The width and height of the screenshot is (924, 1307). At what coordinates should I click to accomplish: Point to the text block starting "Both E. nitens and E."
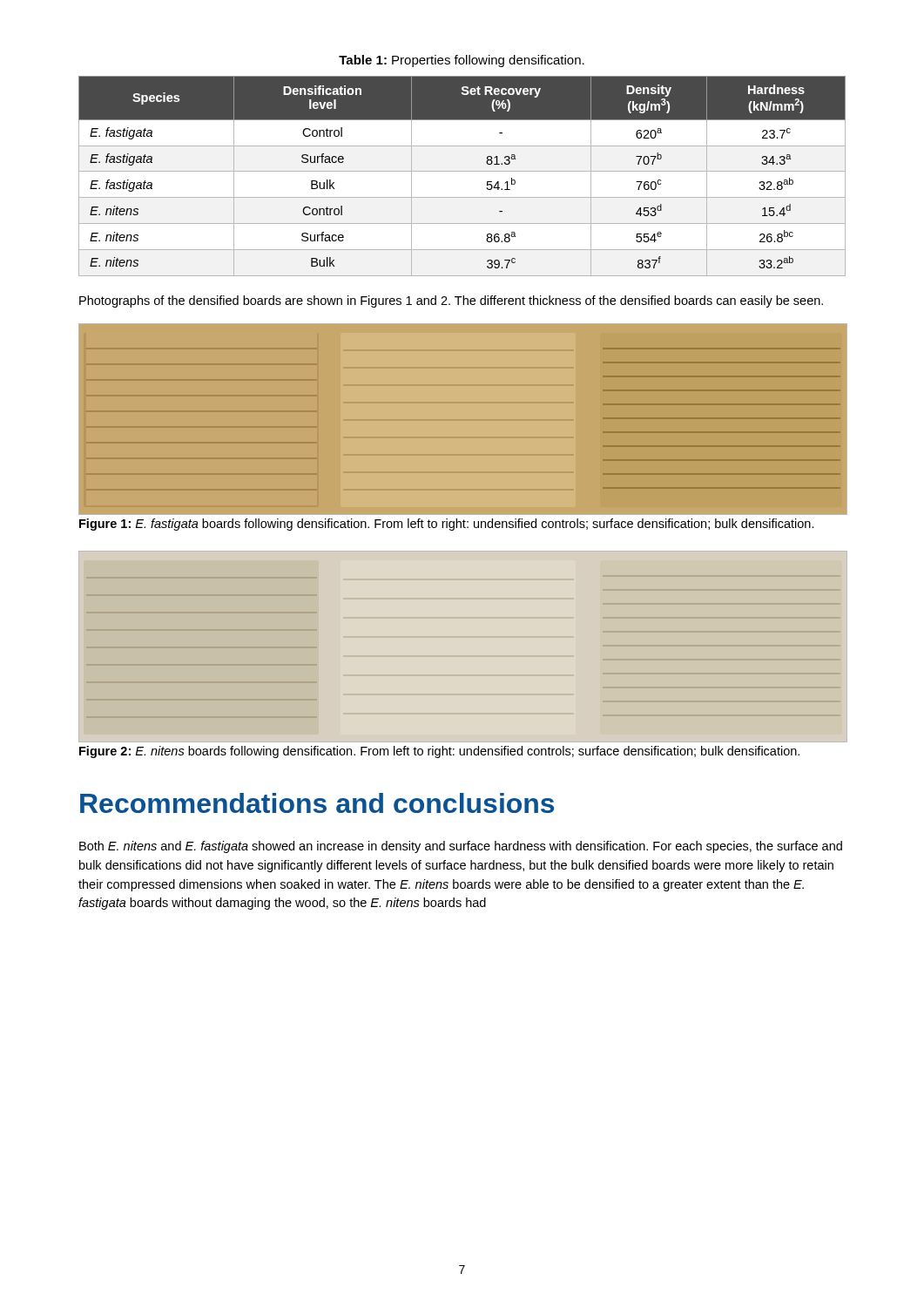pos(461,875)
